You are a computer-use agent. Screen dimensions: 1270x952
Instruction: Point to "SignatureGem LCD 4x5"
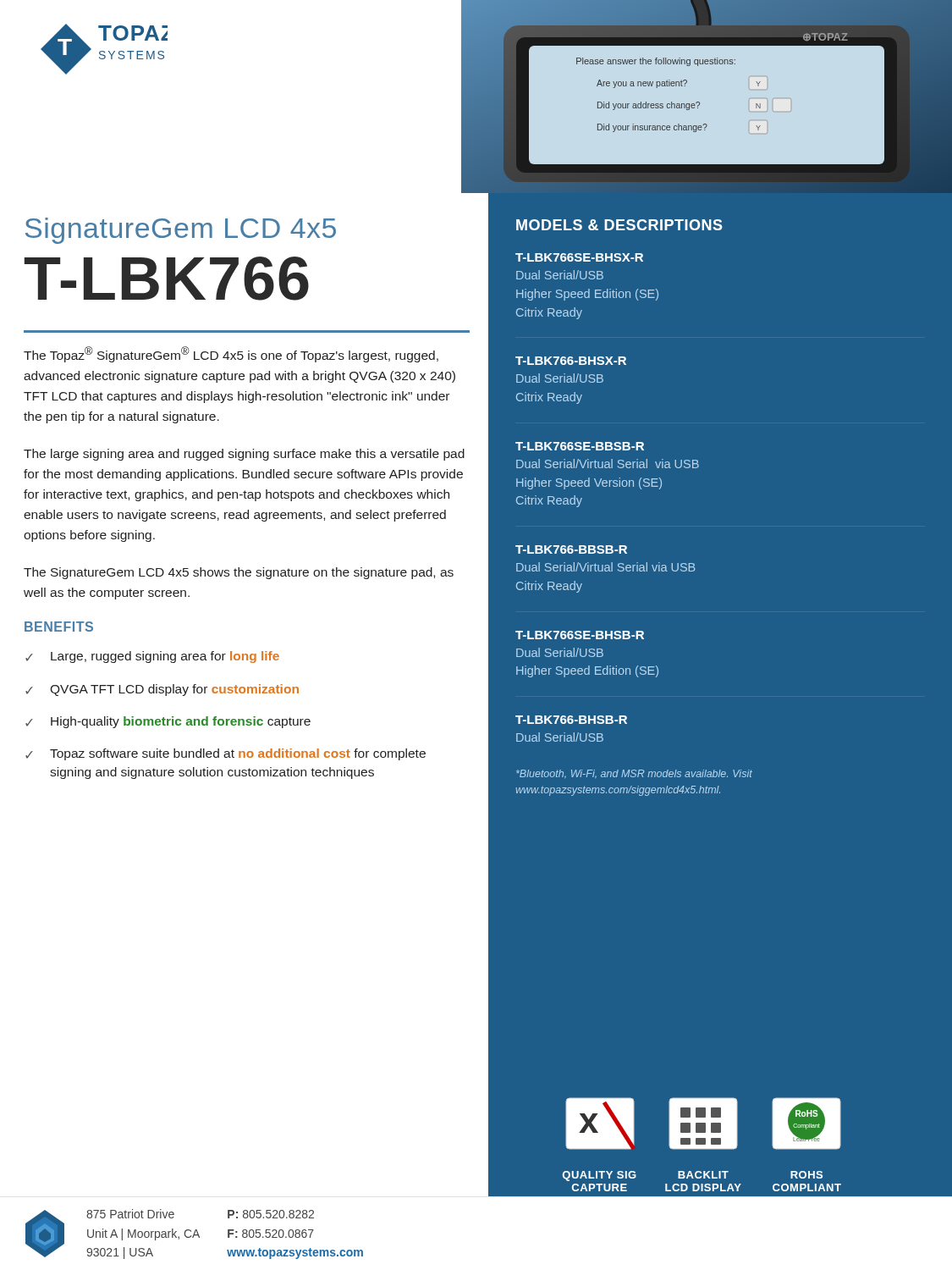pyautogui.click(x=181, y=228)
